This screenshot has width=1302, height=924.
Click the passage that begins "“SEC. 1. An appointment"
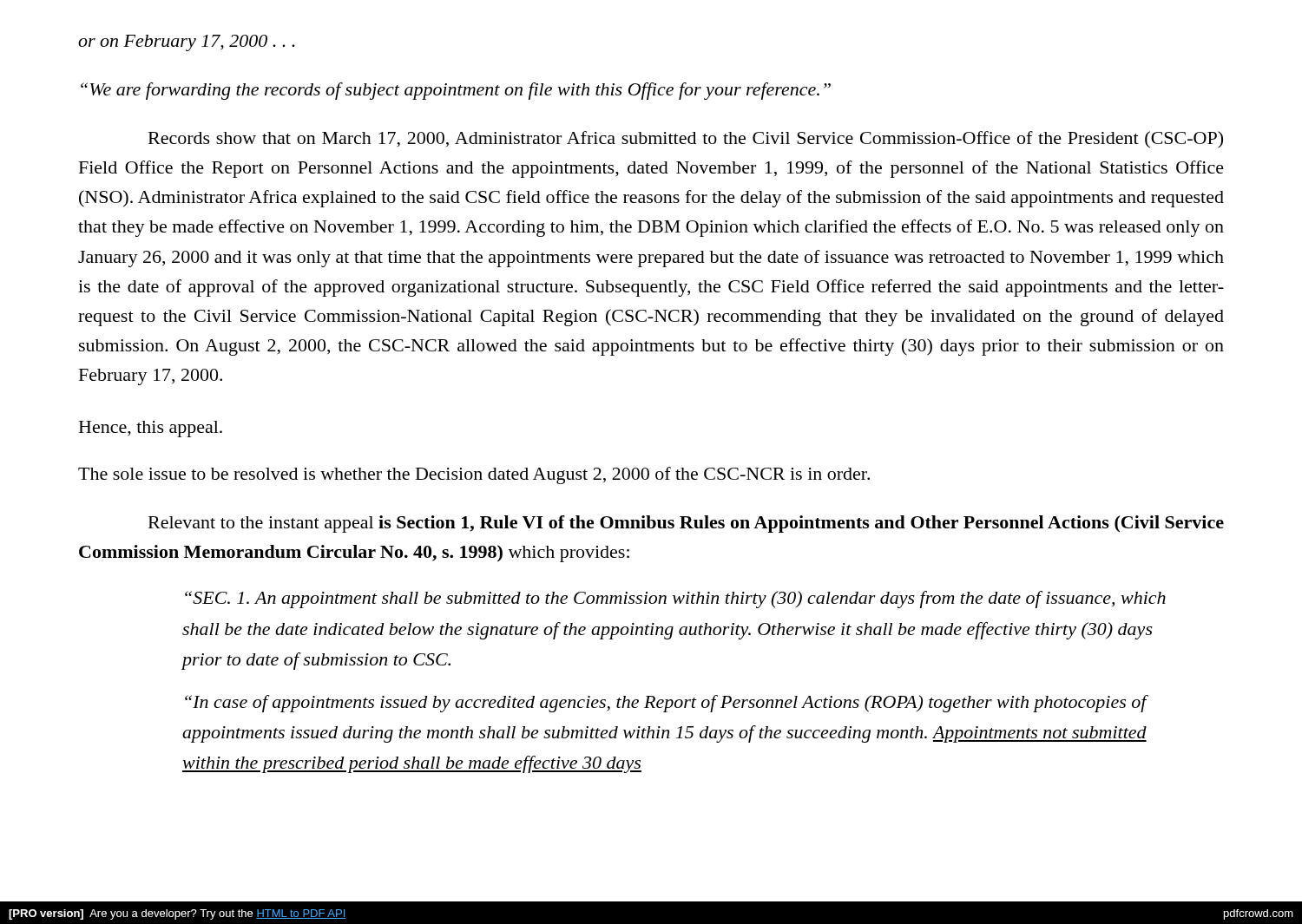[x=674, y=628]
